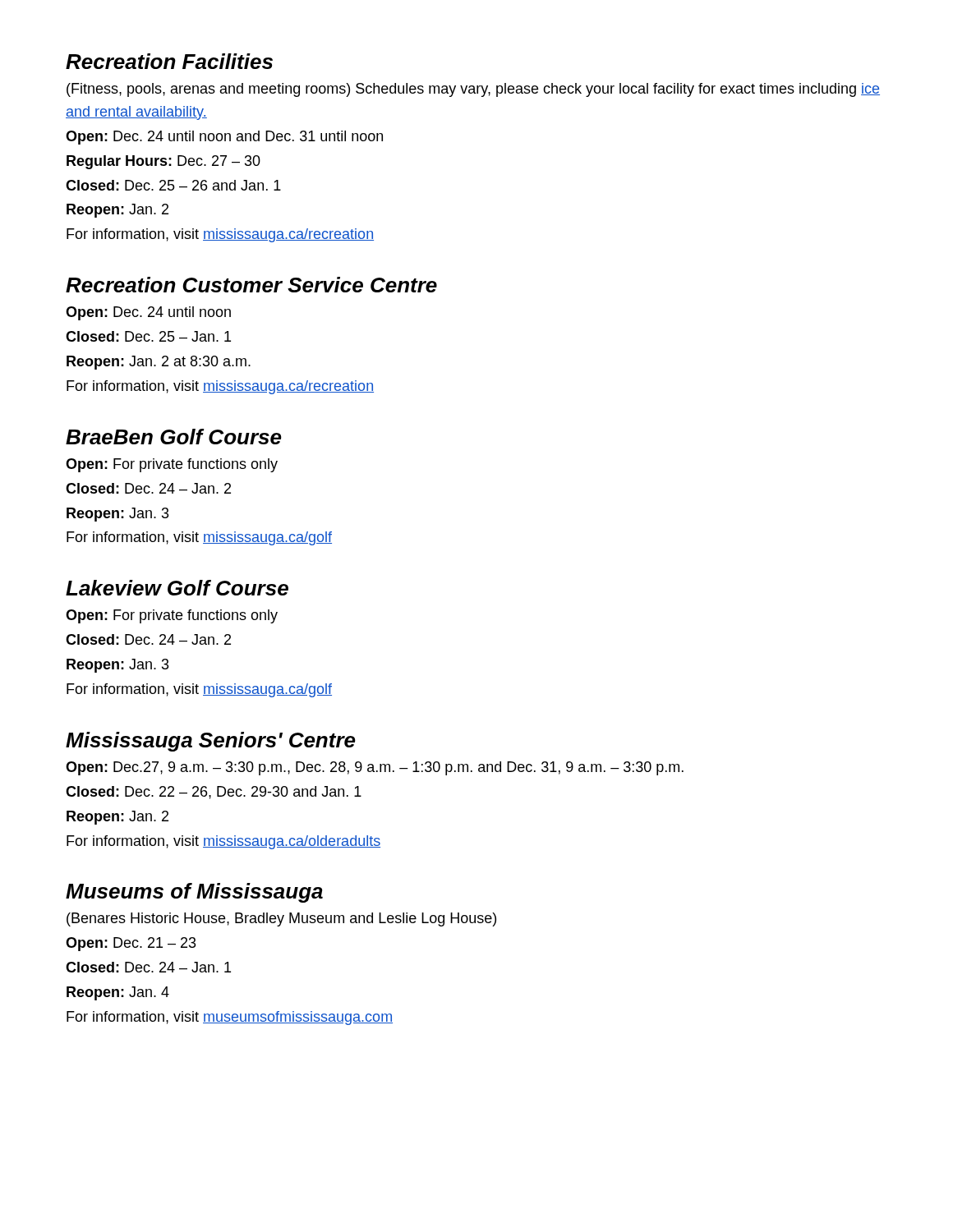The height and width of the screenshot is (1232, 953).
Task: Select the section header containing "Museums of Mississauga"
Action: pyautogui.click(x=195, y=892)
